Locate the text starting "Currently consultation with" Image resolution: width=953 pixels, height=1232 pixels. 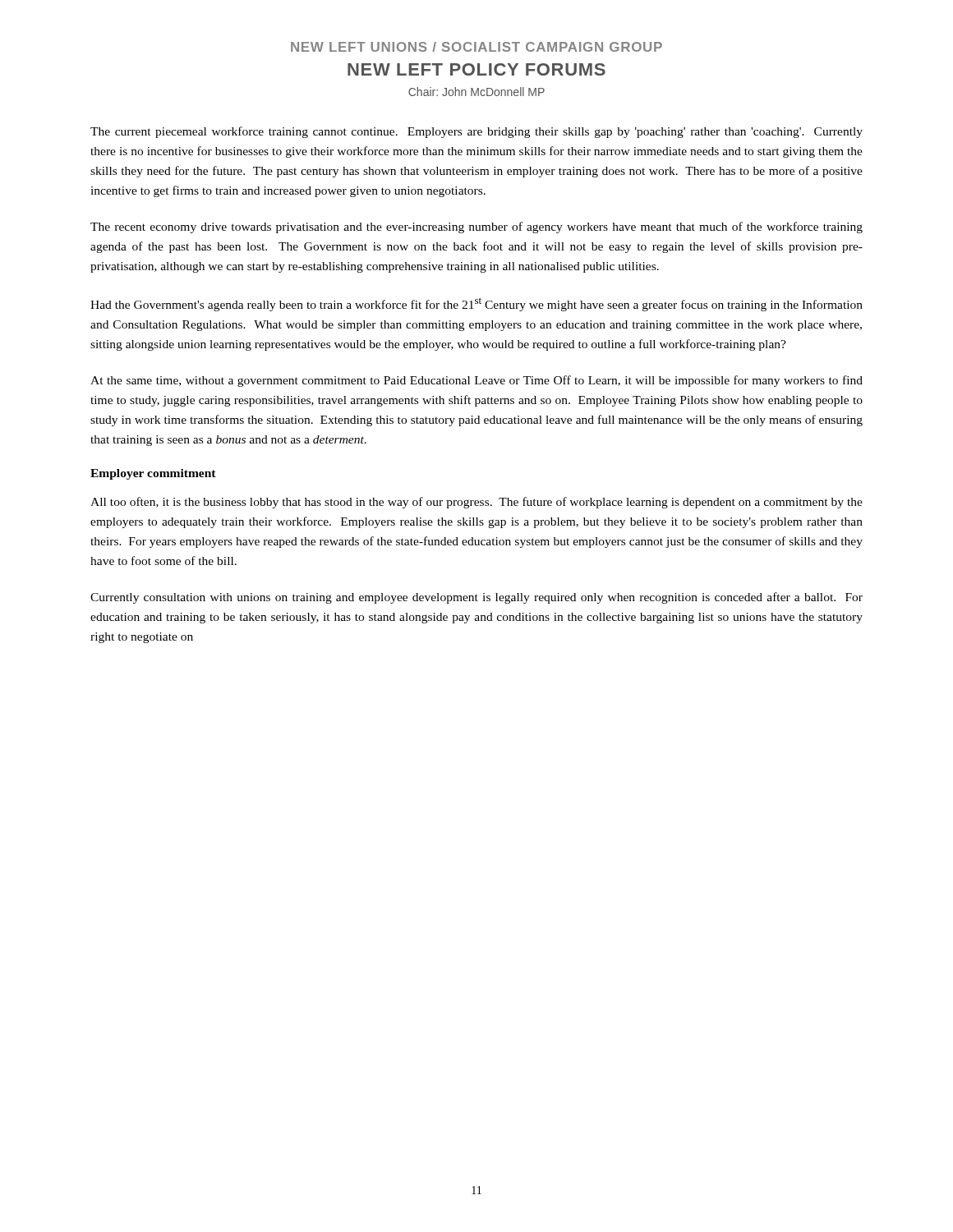click(476, 617)
